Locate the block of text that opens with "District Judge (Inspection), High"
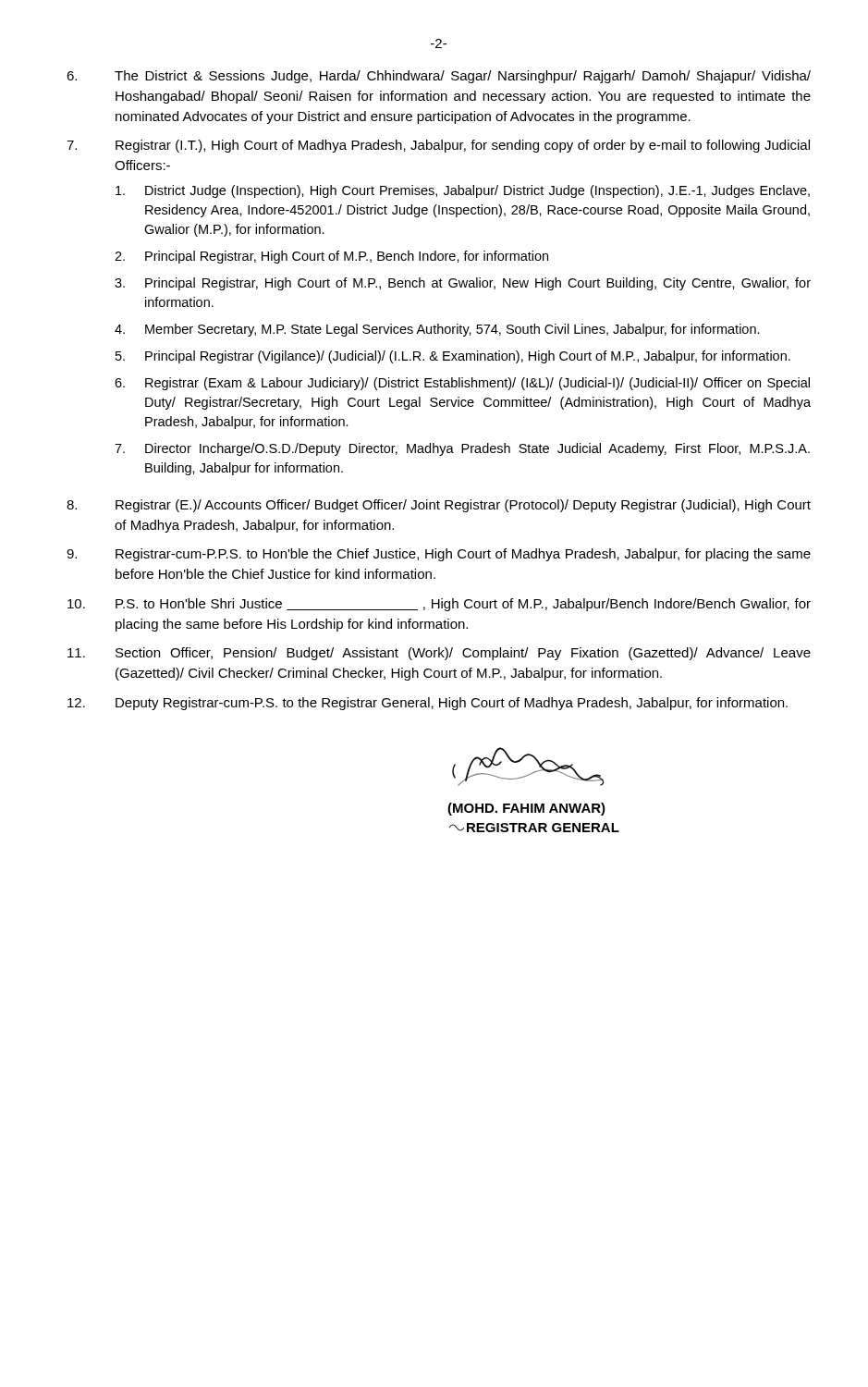Screen dimensions: 1387x868 (463, 210)
